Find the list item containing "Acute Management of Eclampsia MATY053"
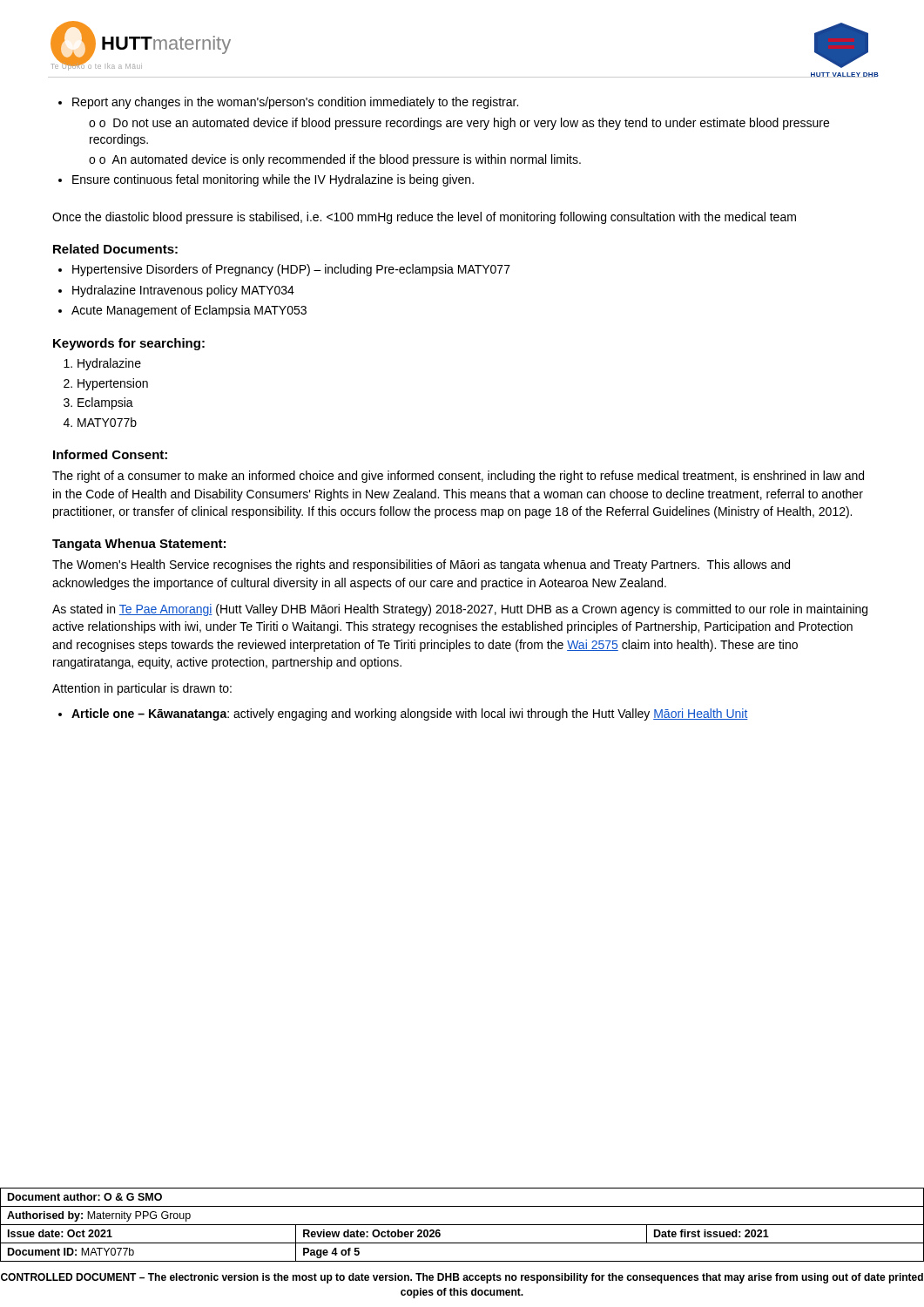 pyautogui.click(x=182, y=311)
